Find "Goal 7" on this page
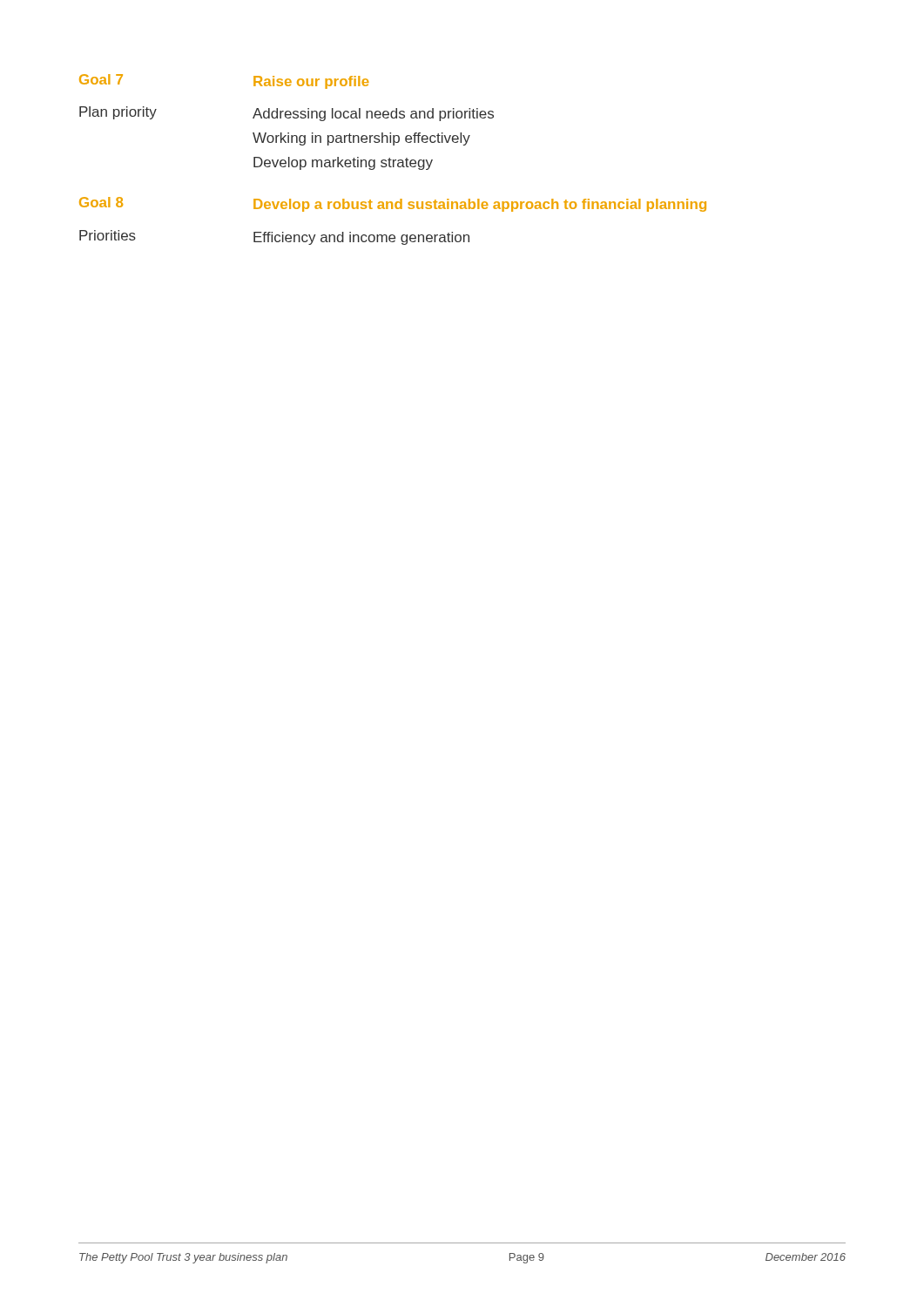Image resolution: width=924 pixels, height=1307 pixels. pyautogui.click(x=101, y=80)
